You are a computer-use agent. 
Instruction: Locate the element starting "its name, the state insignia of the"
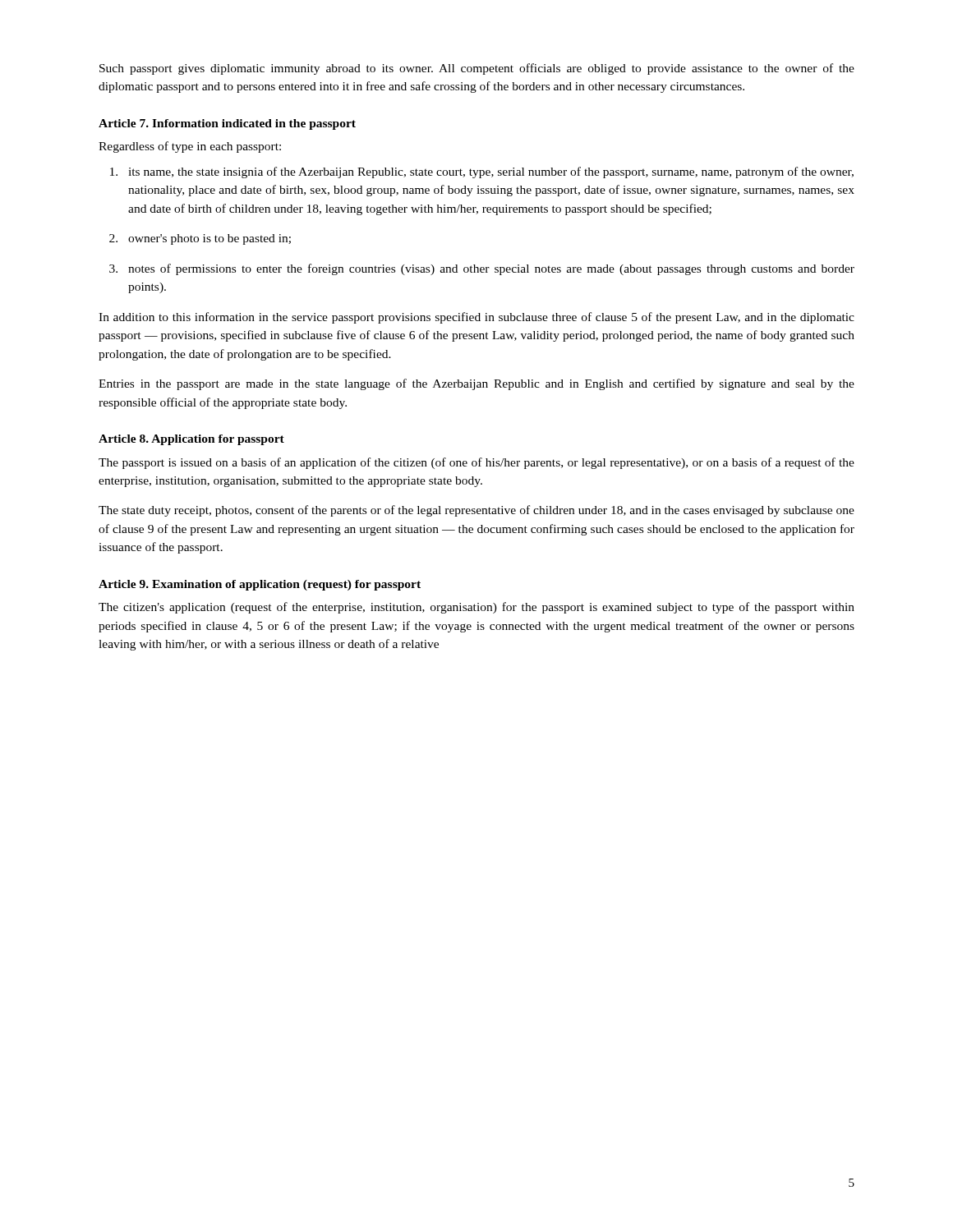(x=491, y=190)
